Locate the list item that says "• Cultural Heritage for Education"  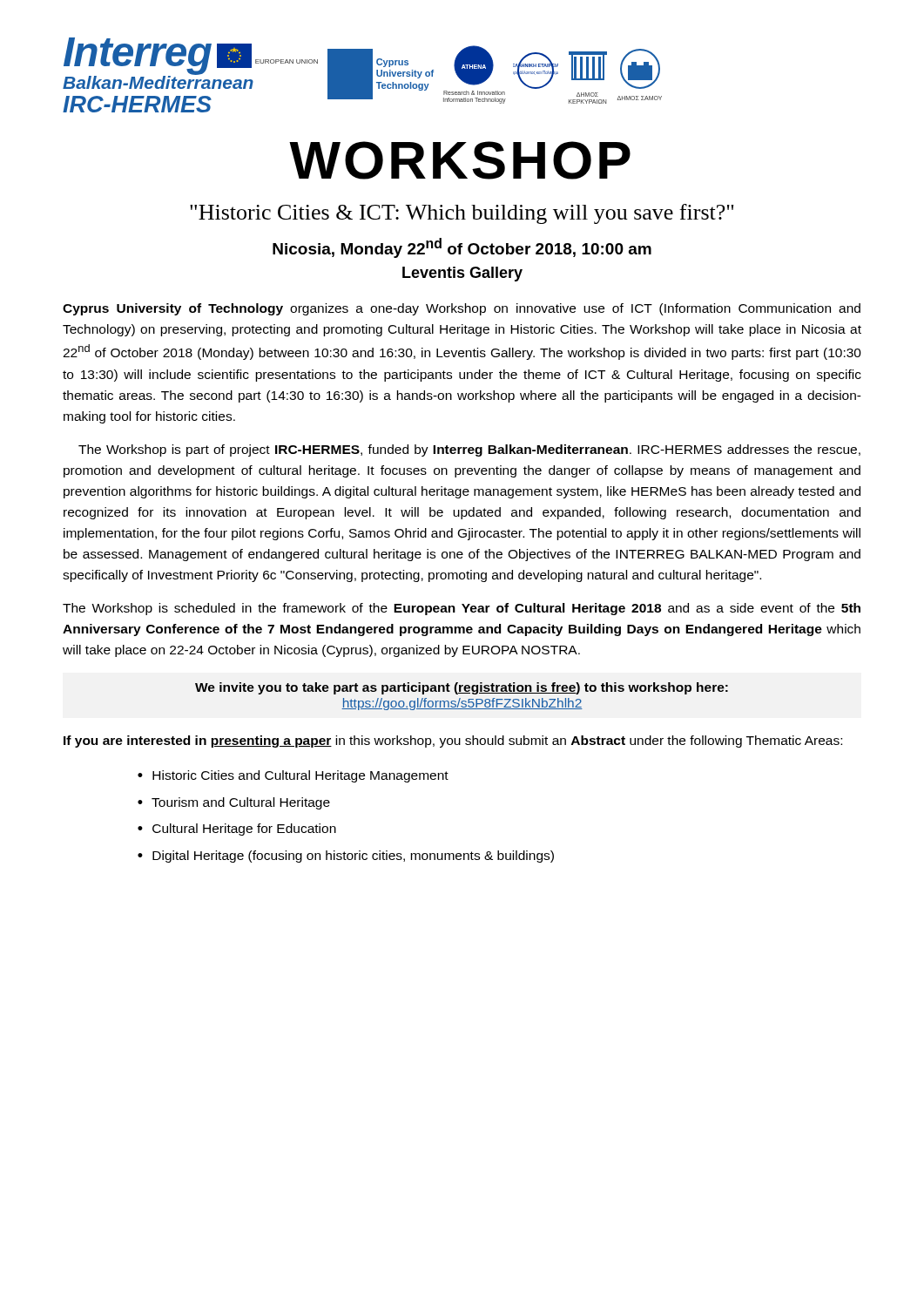click(x=234, y=829)
